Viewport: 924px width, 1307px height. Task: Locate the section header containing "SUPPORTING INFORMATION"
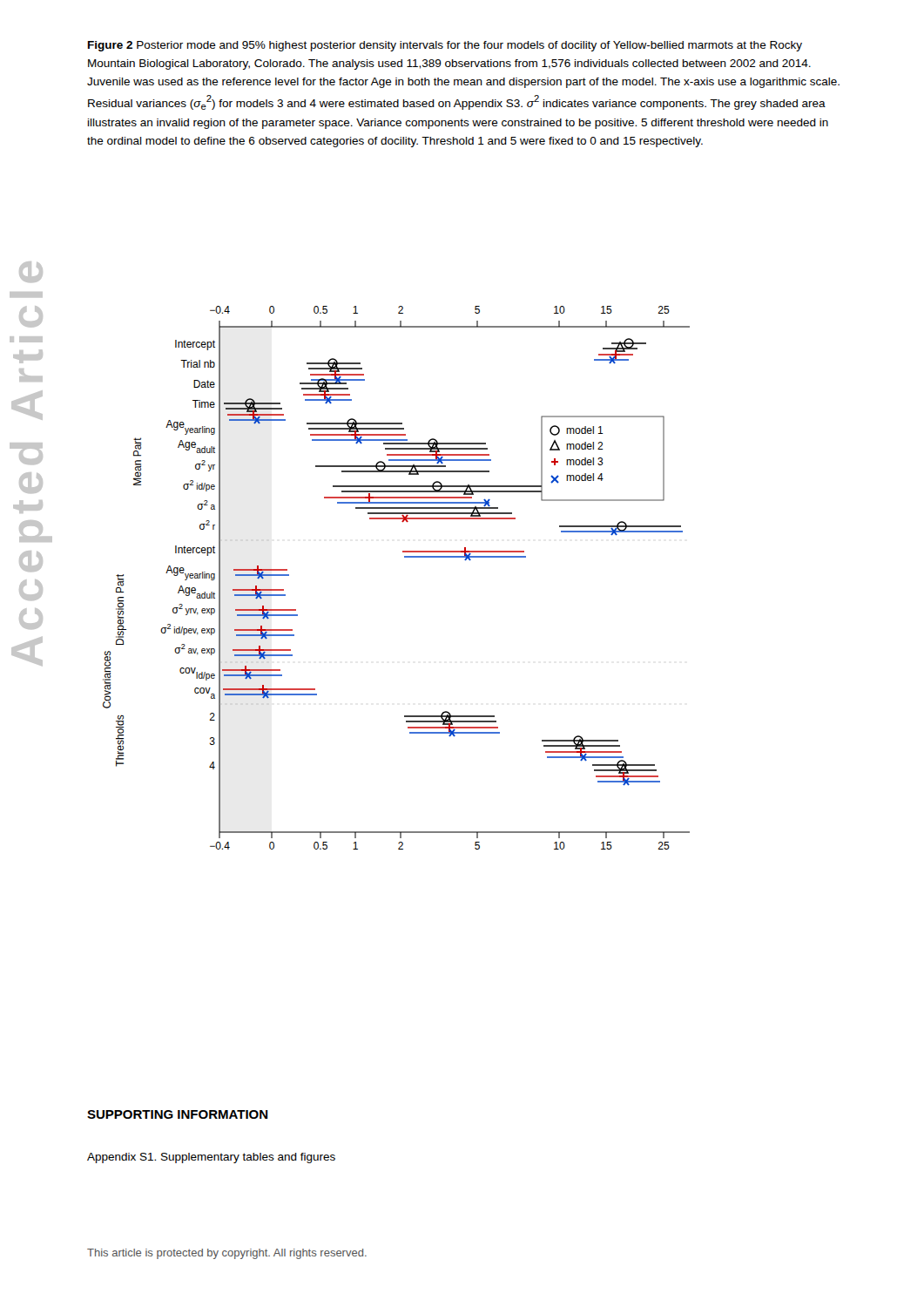[x=178, y=1114]
